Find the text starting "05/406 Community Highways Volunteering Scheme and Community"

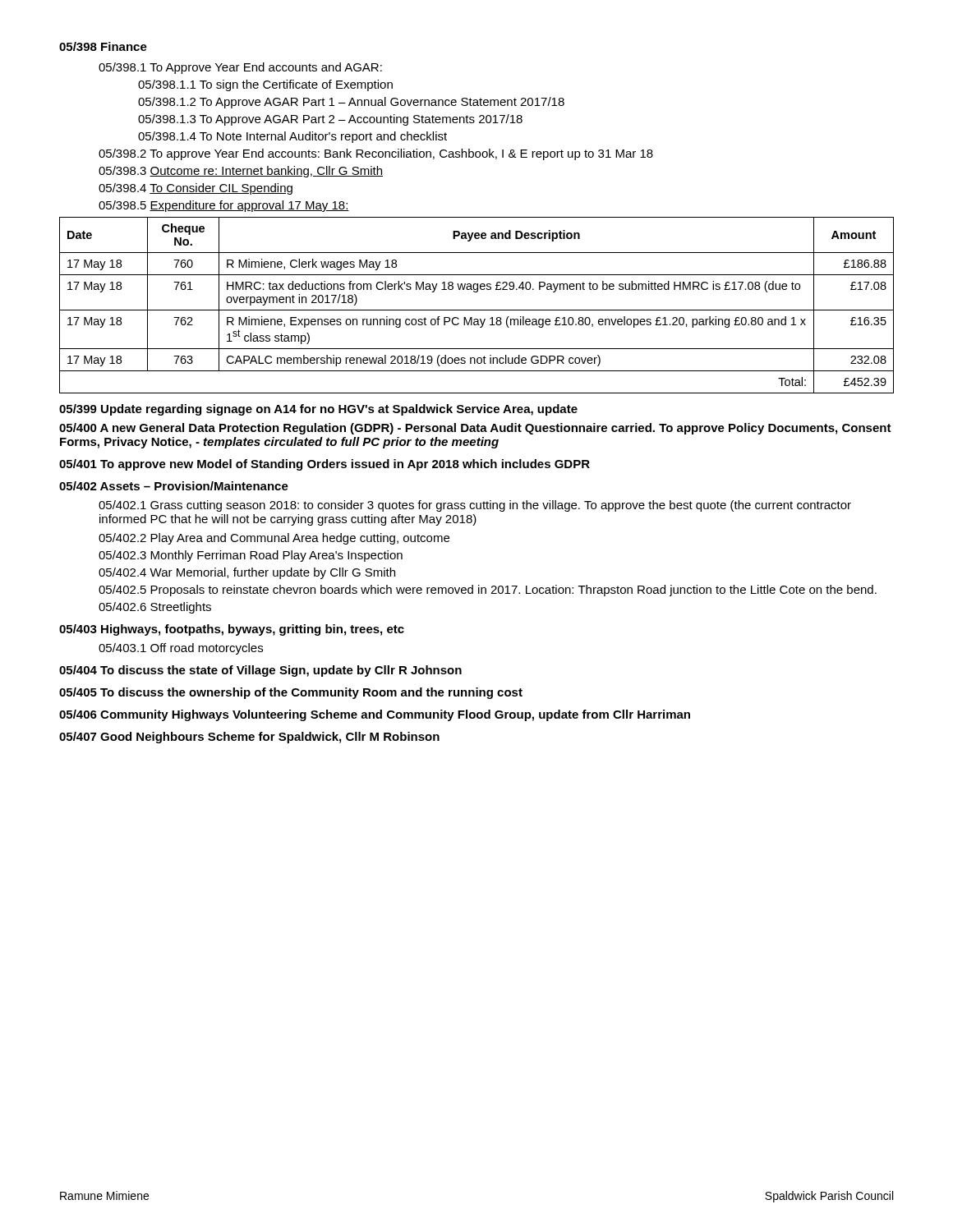pyautogui.click(x=375, y=714)
